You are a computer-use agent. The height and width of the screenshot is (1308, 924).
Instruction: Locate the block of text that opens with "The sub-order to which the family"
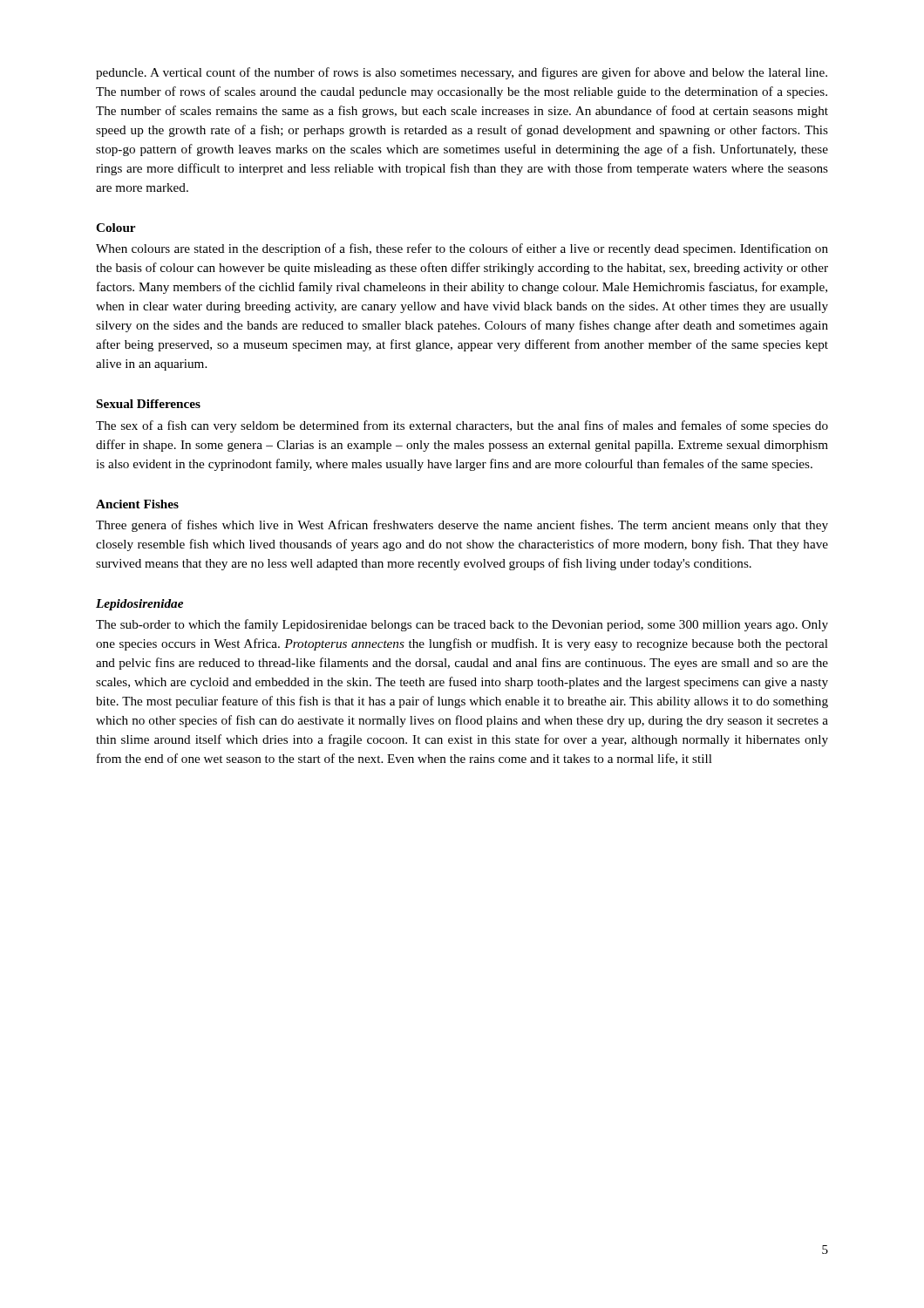click(x=462, y=691)
